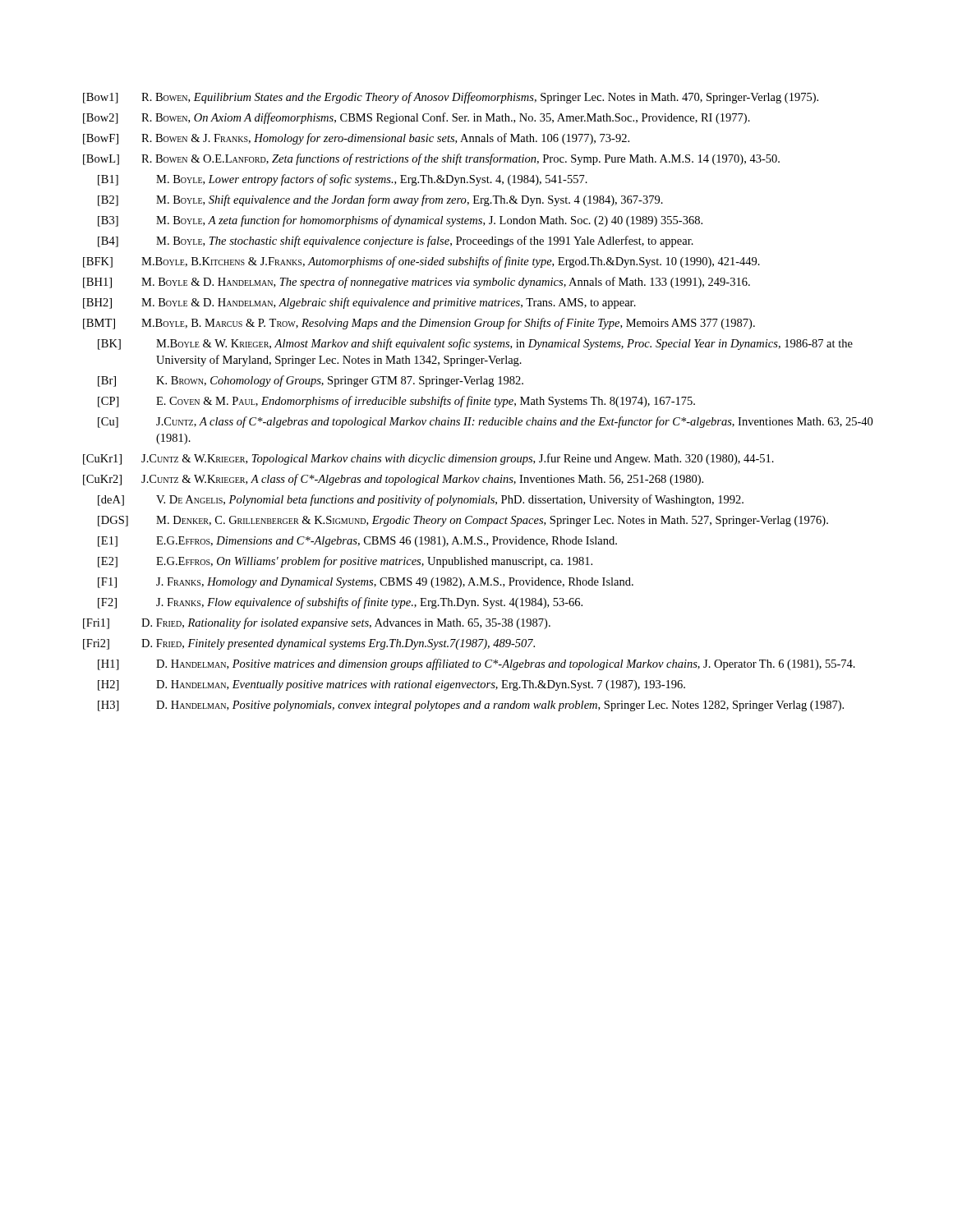Find the block on this page that starts "[Fri2] D. Fried, Finitely"
Screen dimensions: 1232x953
tap(485, 643)
